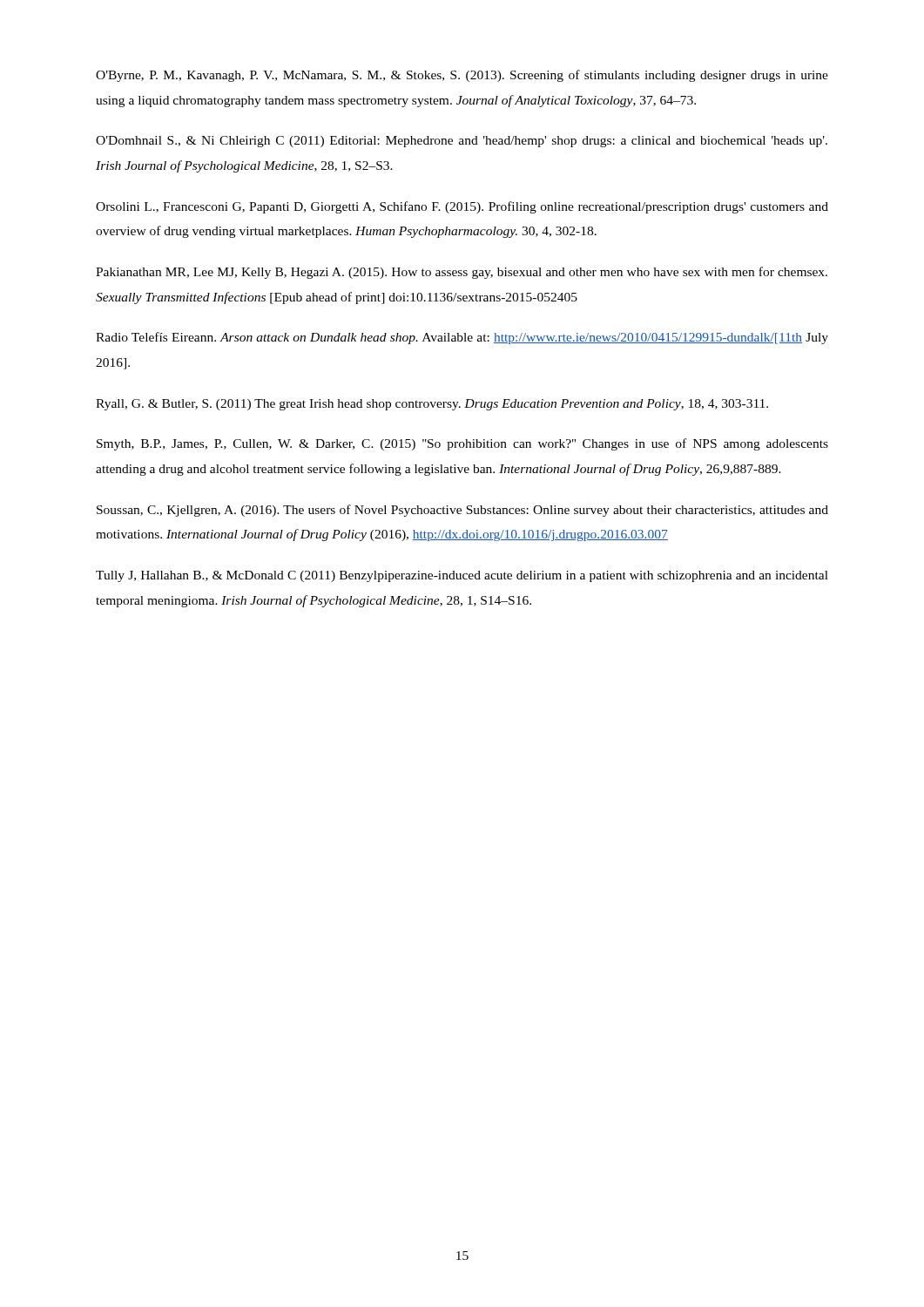The height and width of the screenshot is (1307, 924).
Task: Click on the list item that reads "O'Domhnail S., & Ni Chleirigh C"
Action: (x=462, y=153)
